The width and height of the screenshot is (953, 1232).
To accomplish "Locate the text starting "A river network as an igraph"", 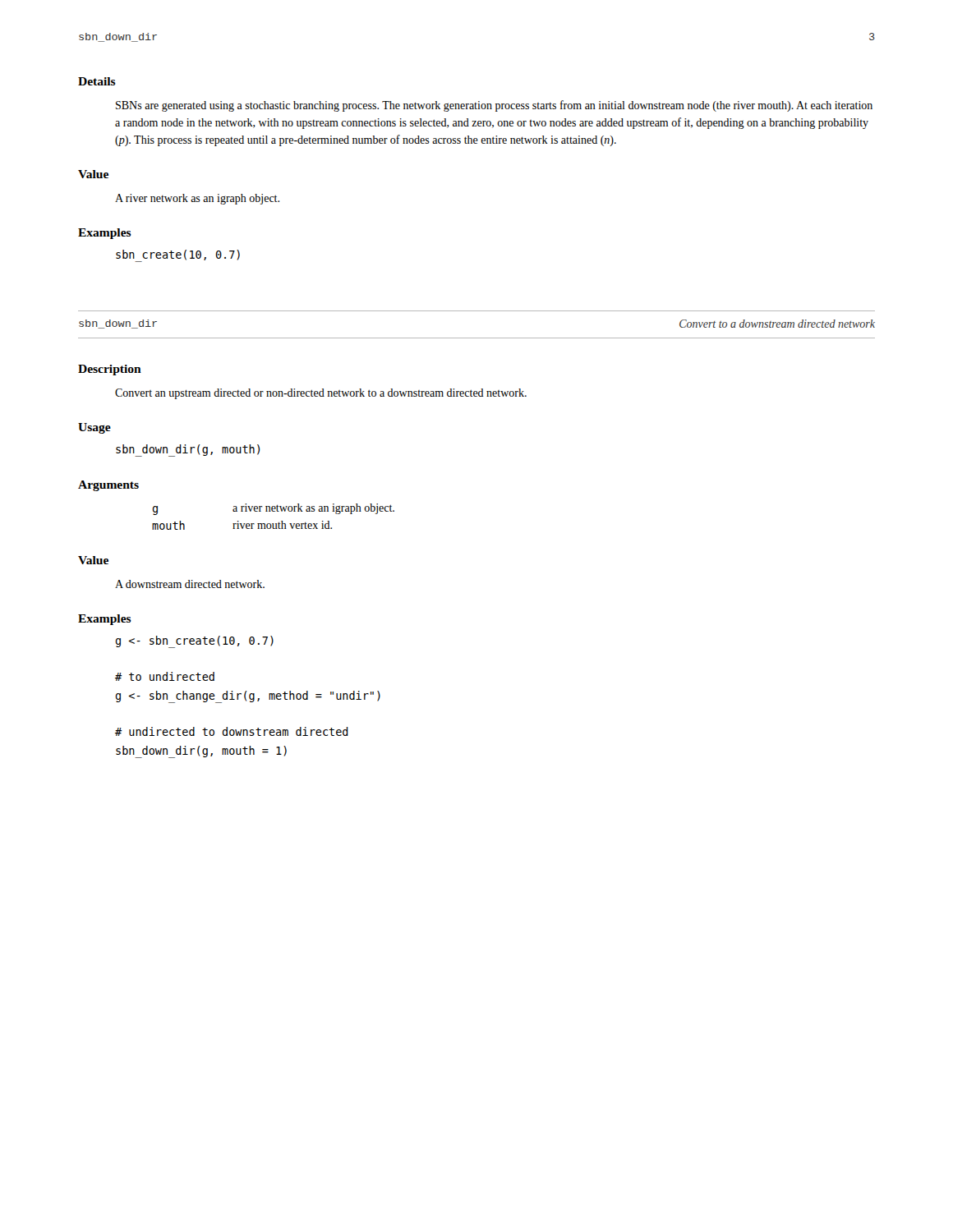I will [x=198, y=198].
